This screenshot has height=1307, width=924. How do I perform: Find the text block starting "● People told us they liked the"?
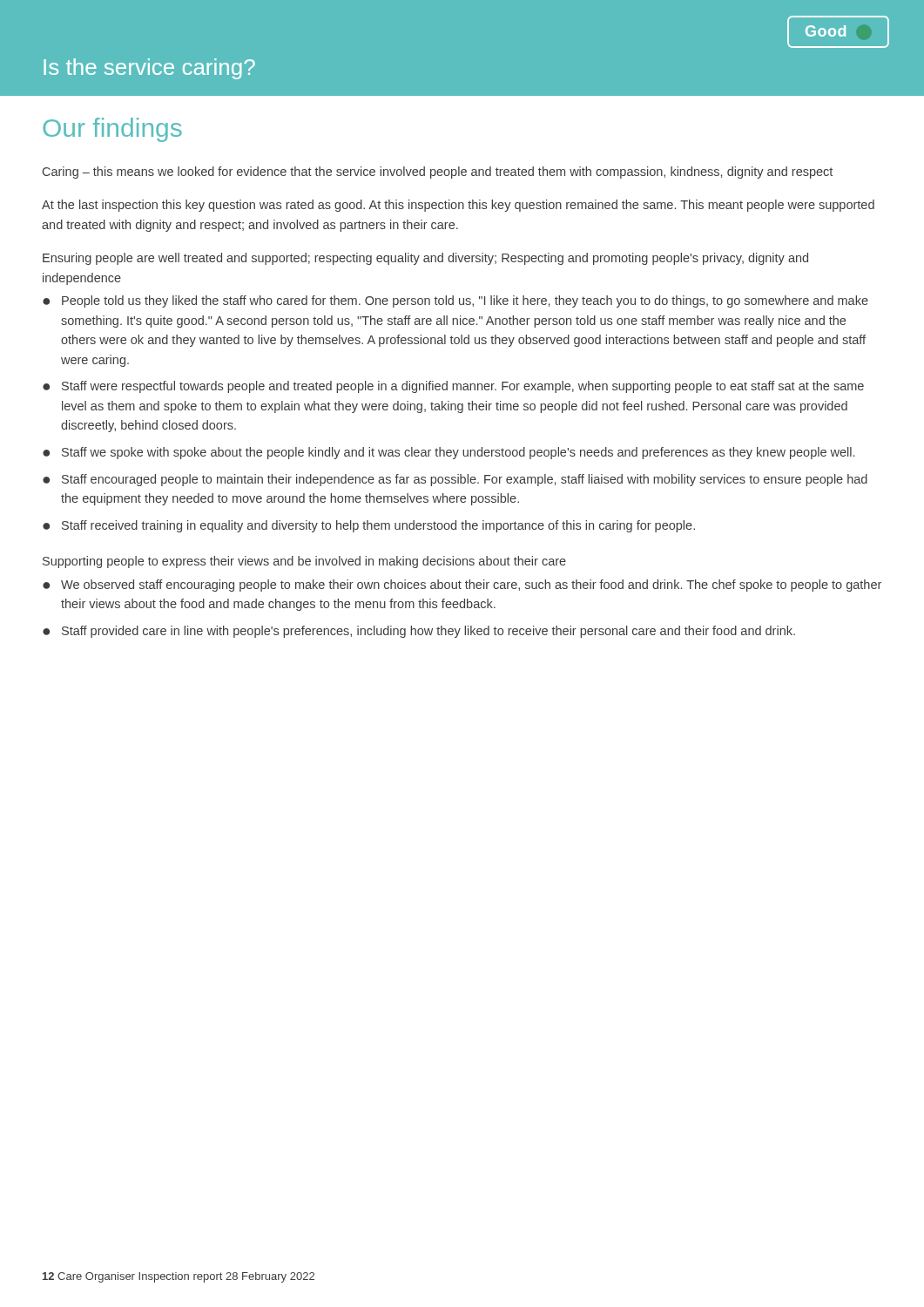coord(462,330)
